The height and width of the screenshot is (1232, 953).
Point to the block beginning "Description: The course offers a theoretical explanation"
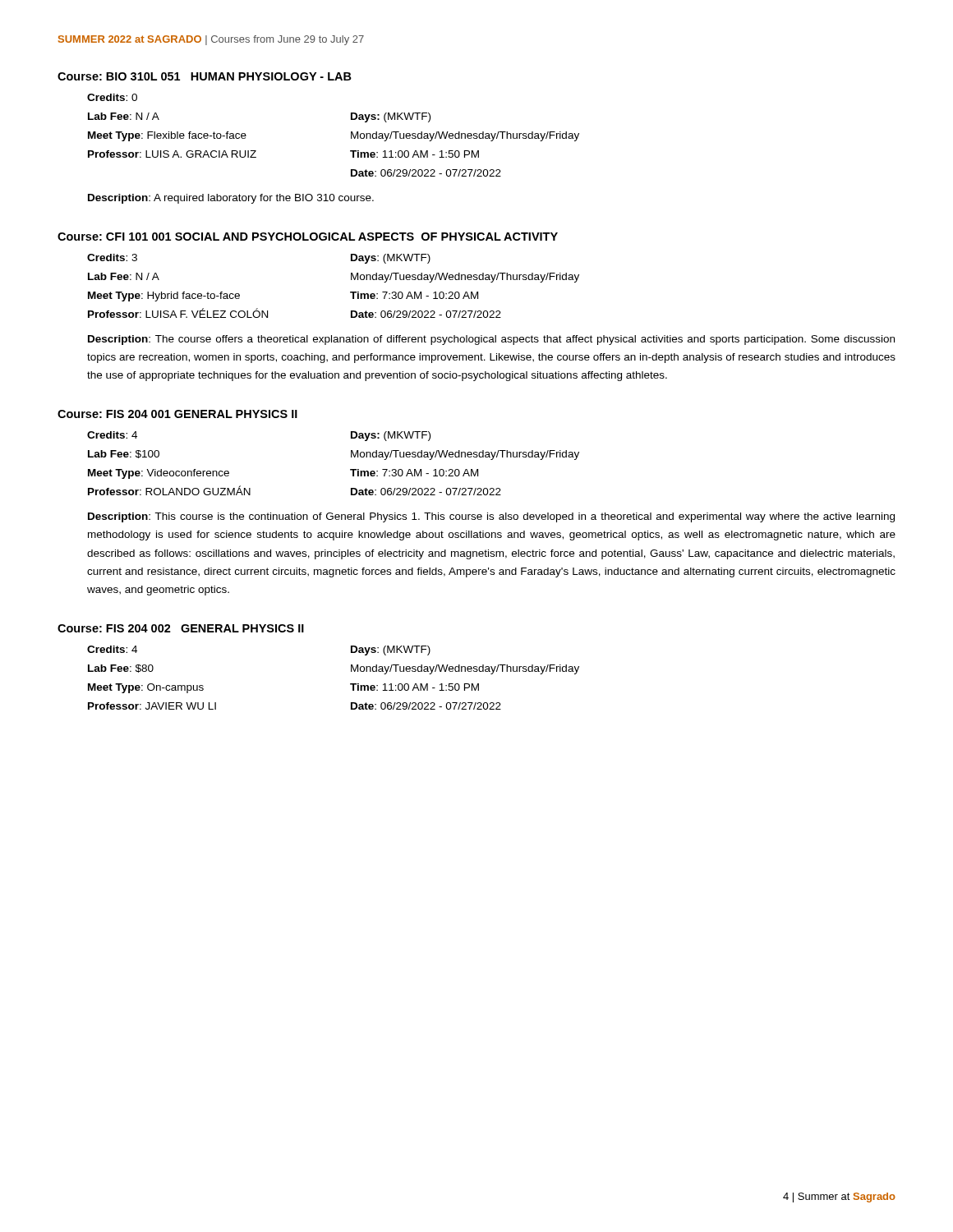pyautogui.click(x=491, y=357)
